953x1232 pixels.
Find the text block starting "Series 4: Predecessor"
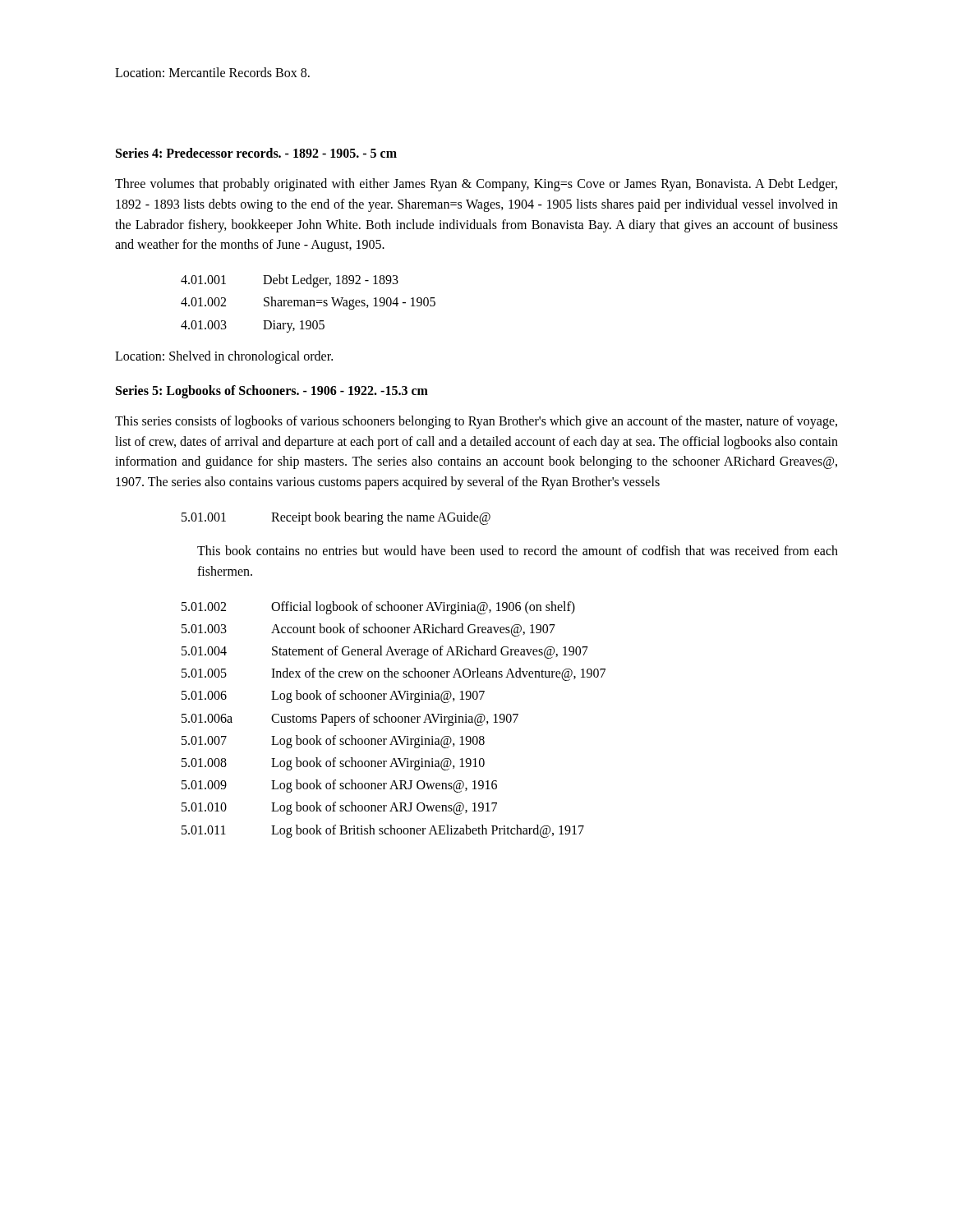click(x=256, y=153)
